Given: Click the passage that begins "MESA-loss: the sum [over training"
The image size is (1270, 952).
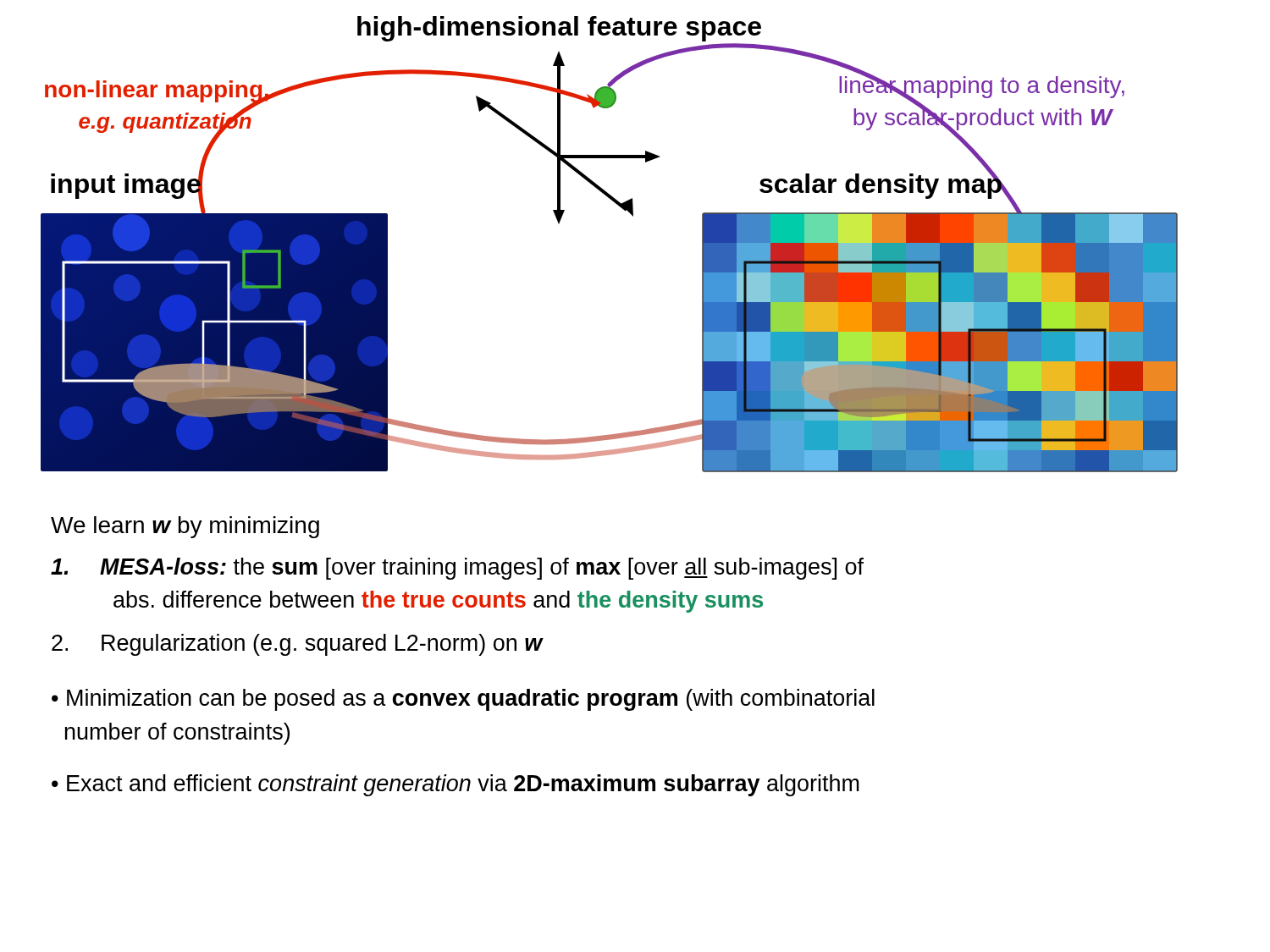Looking at the screenshot, I should (x=457, y=584).
